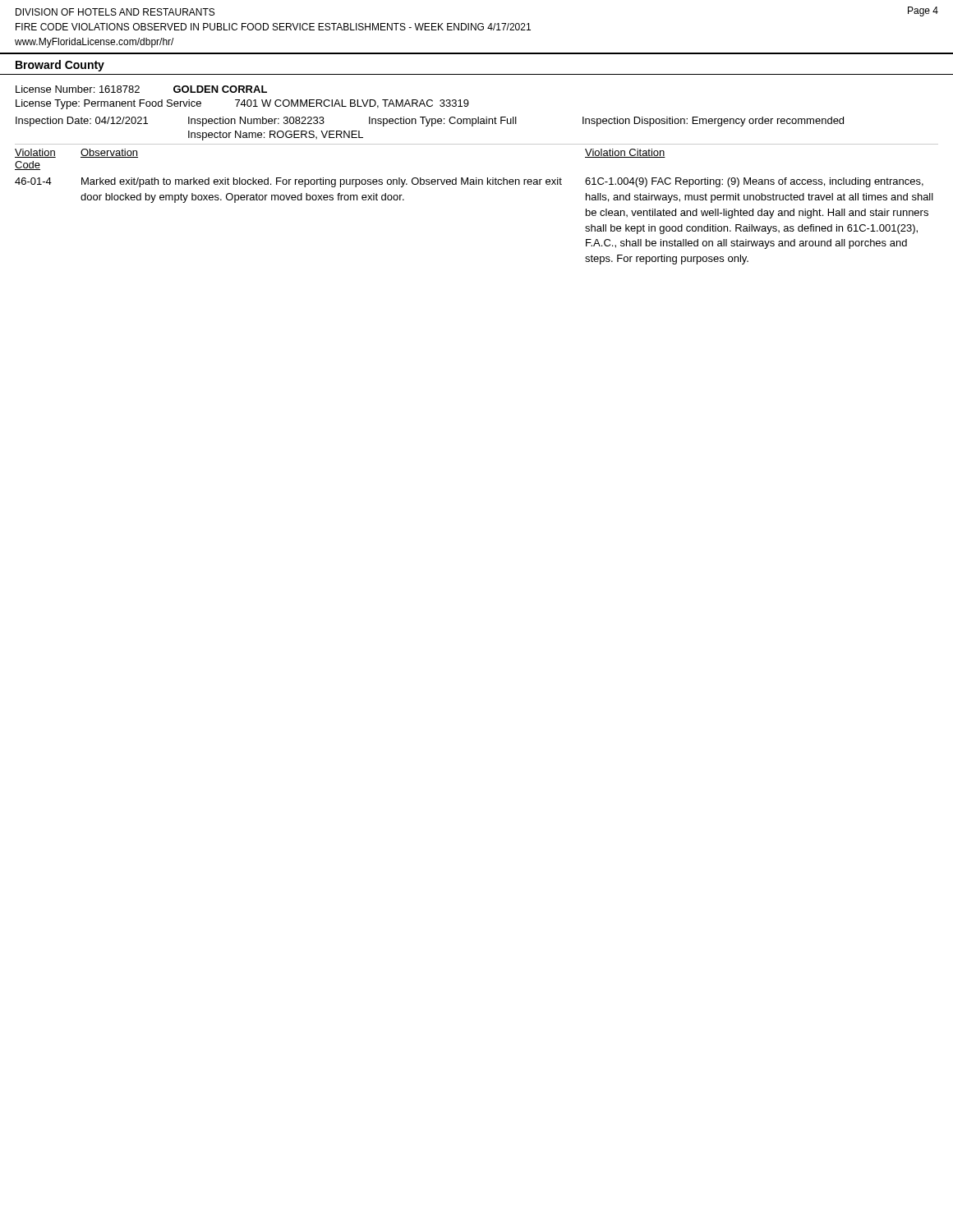Locate the text "Broward County"
953x1232 pixels.
click(x=60, y=65)
